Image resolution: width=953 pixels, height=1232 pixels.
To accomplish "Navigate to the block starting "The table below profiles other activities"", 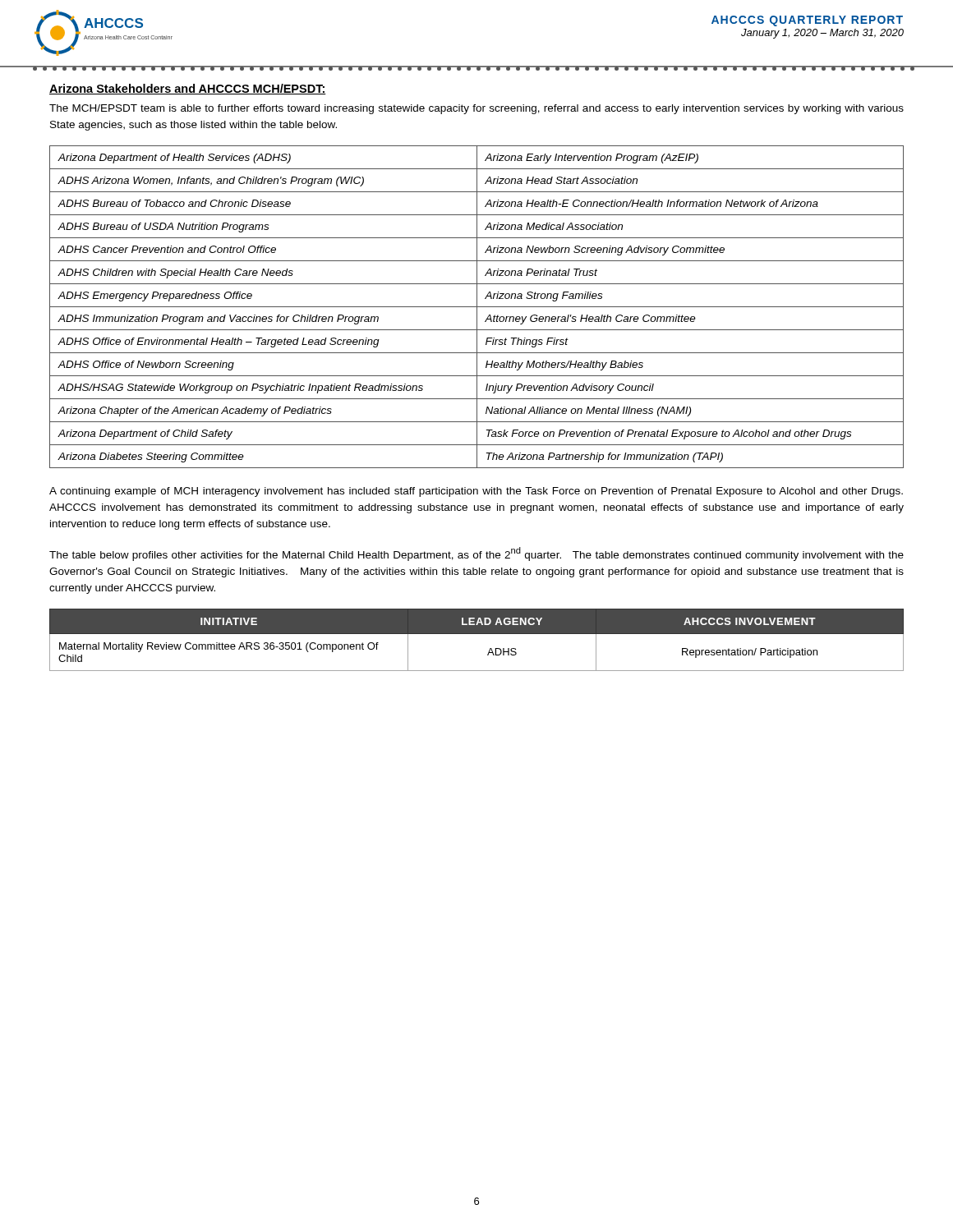I will [x=476, y=570].
